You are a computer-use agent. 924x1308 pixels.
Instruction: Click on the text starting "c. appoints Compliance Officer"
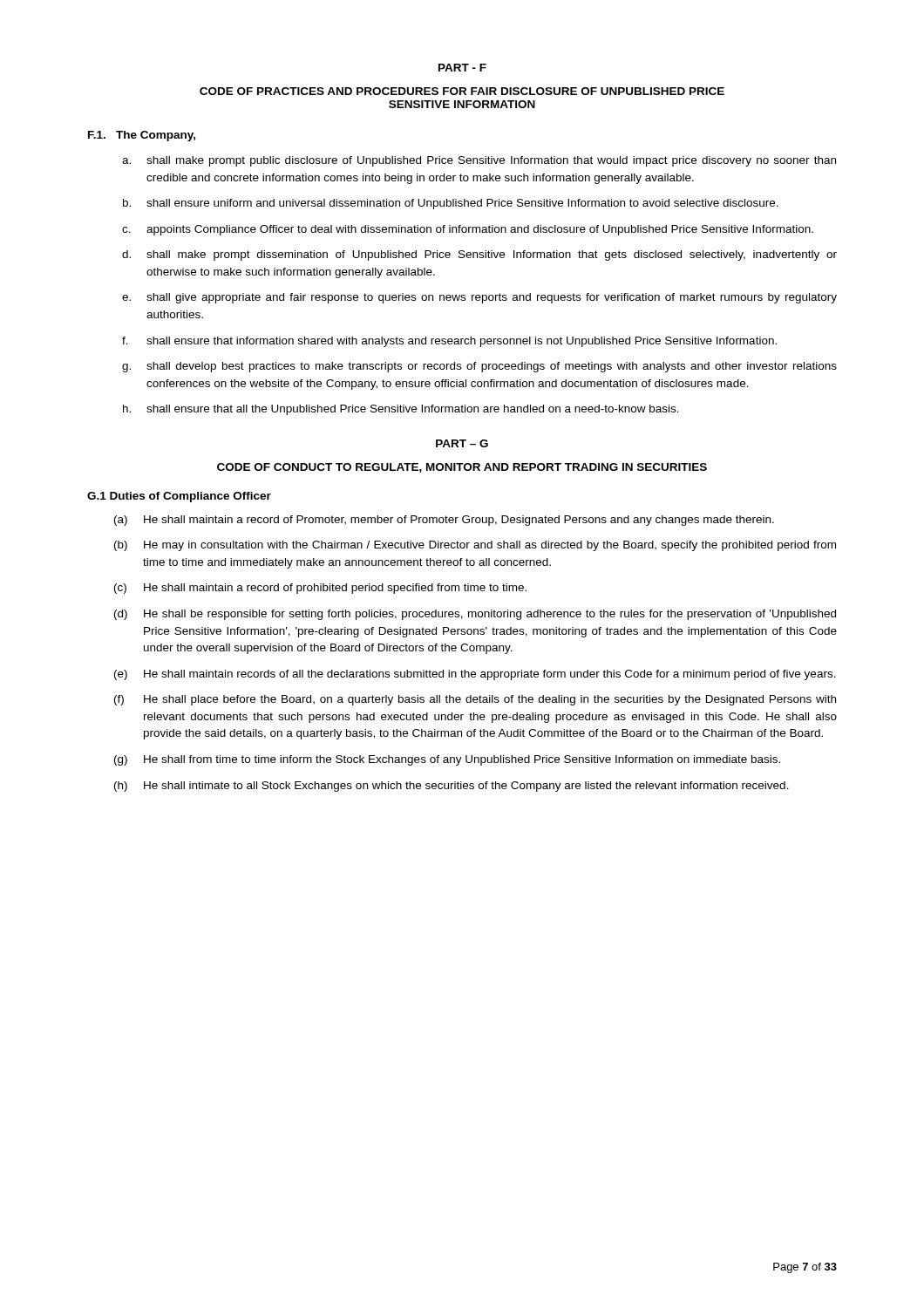tap(479, 229)
